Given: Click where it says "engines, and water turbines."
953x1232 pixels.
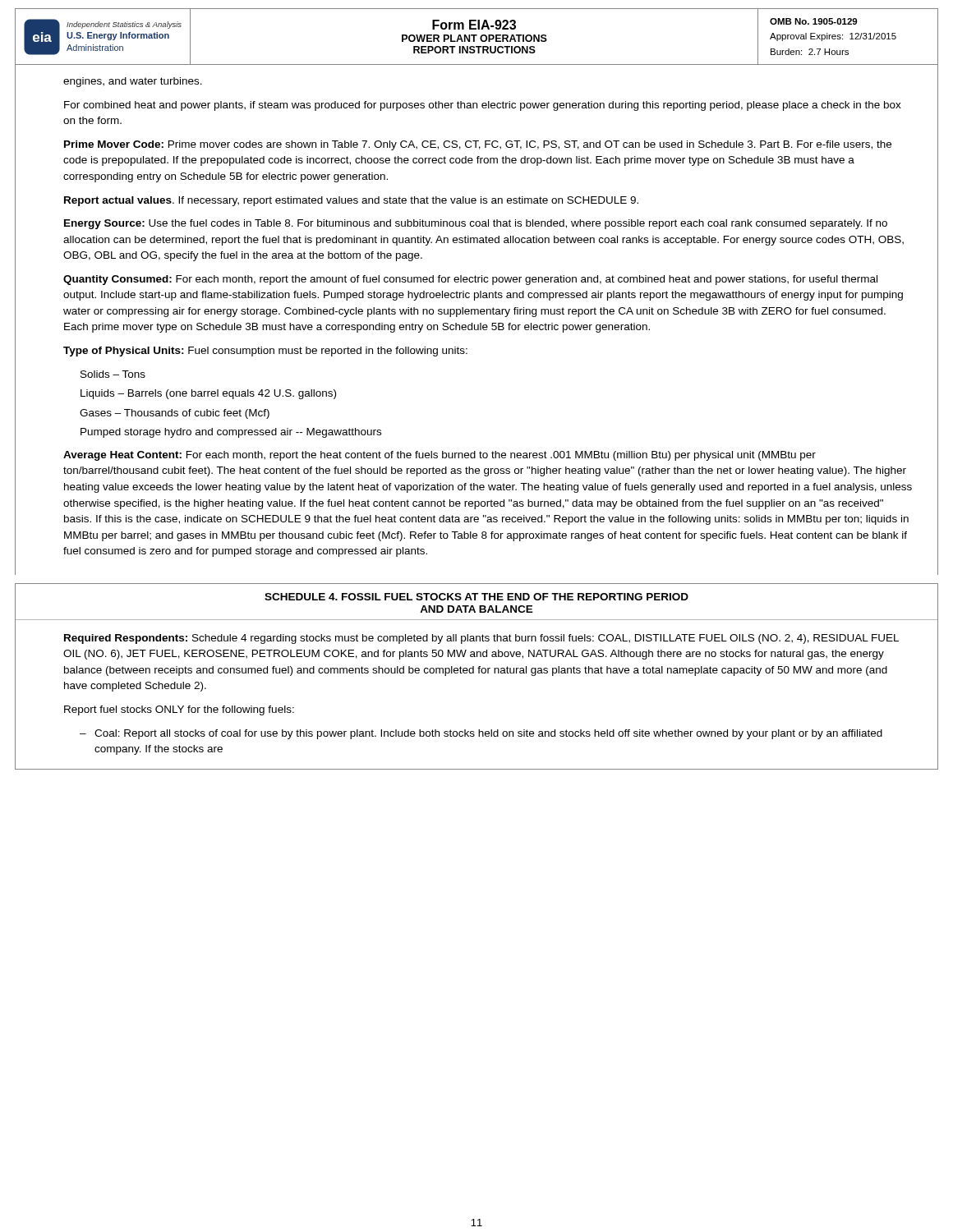Looking at the screenshot, I should click(x=133, y=81).
